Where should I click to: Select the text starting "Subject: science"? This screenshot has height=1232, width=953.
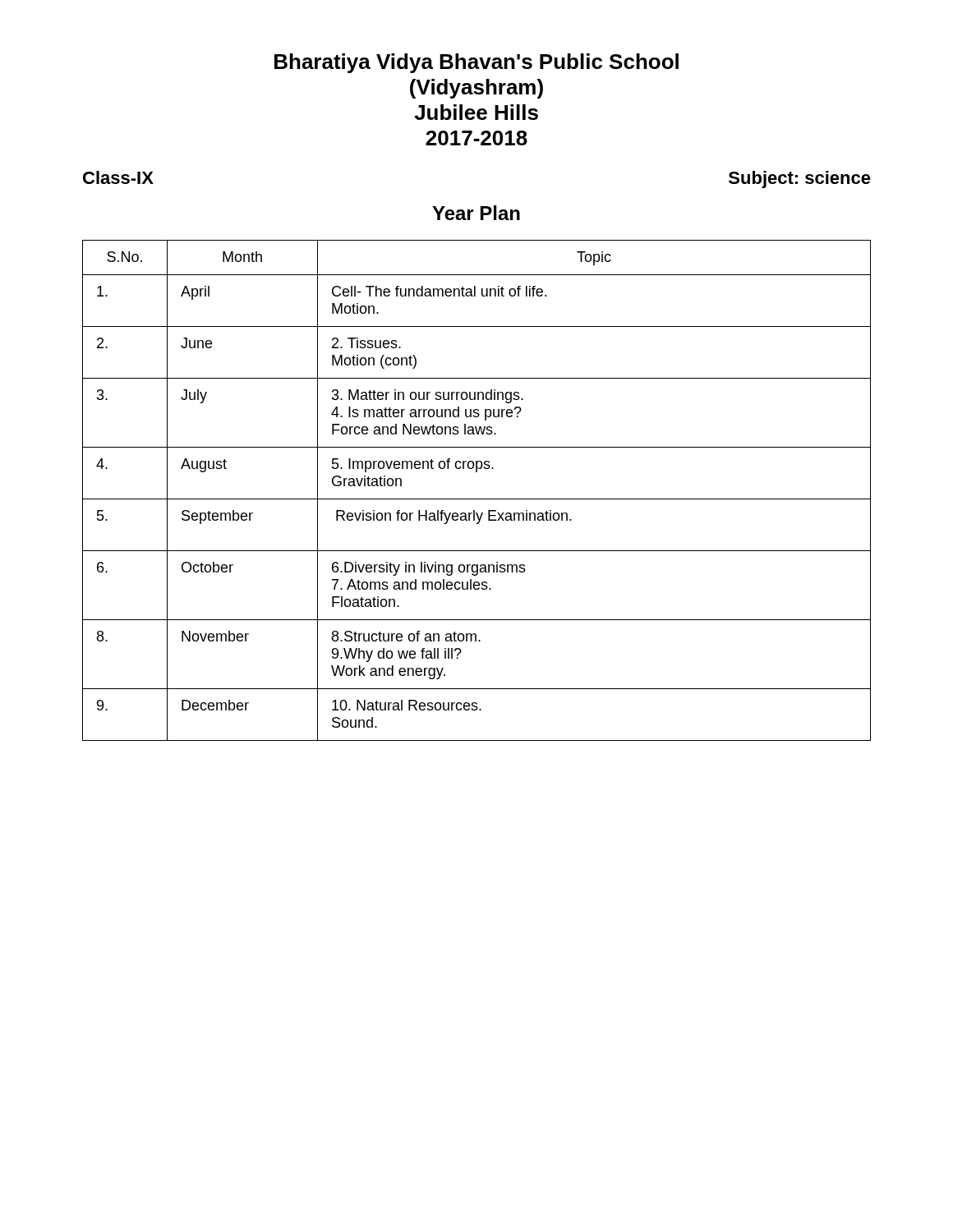click(x=800, y=178)
